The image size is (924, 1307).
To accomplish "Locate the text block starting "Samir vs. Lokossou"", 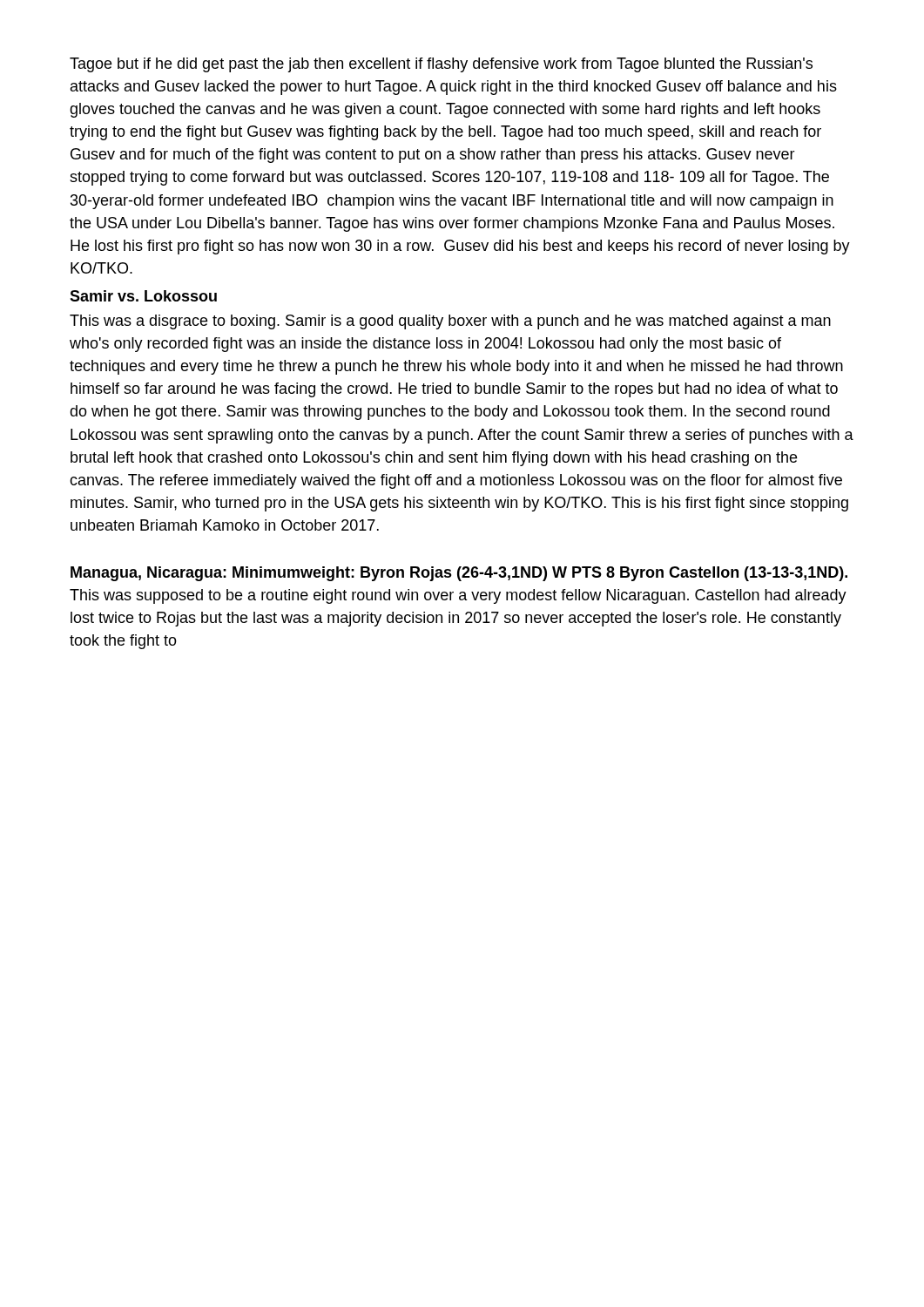I will tap(144, 296).
